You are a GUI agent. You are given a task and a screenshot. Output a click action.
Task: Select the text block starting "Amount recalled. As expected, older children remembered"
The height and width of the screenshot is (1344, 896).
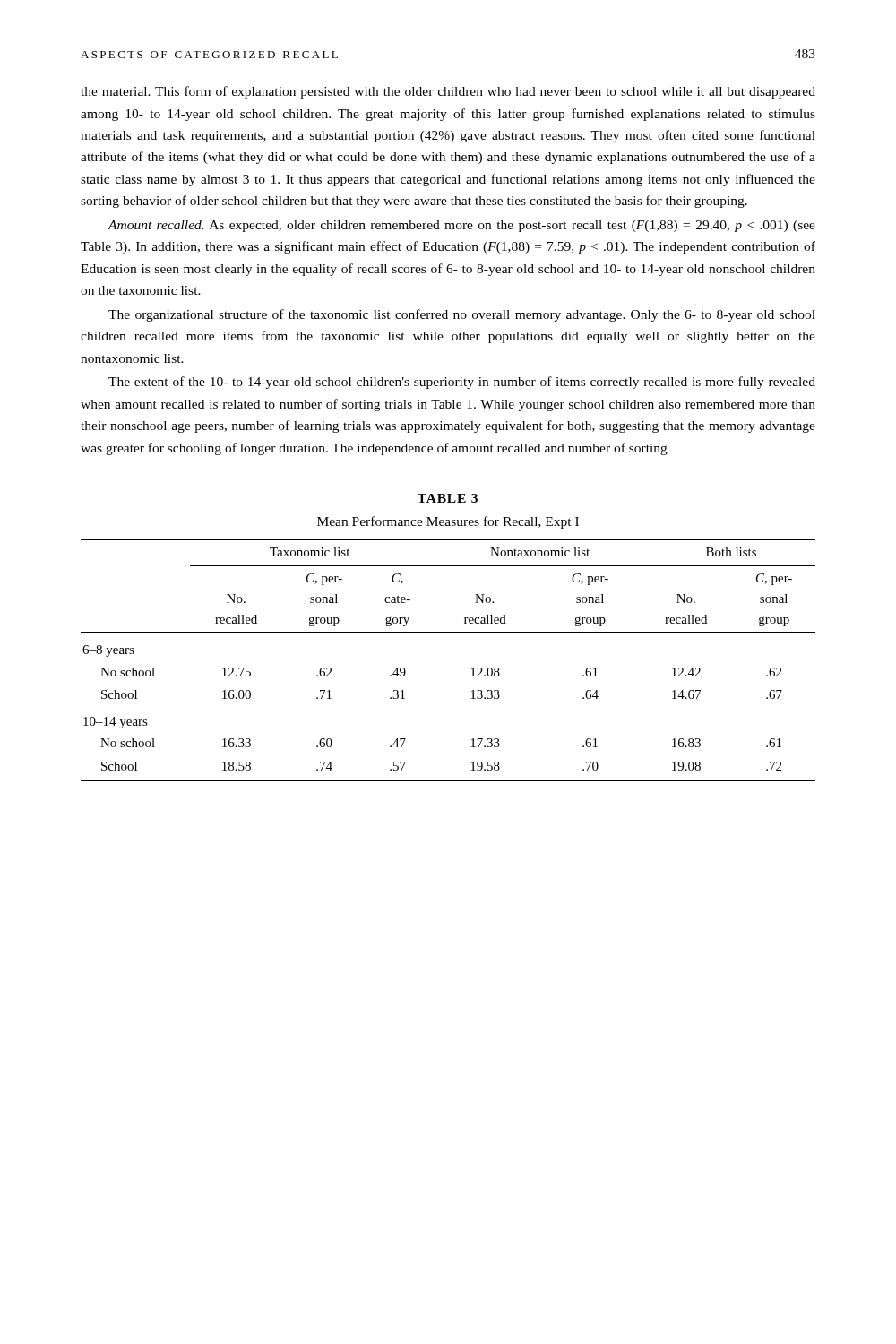click(448, 258)
